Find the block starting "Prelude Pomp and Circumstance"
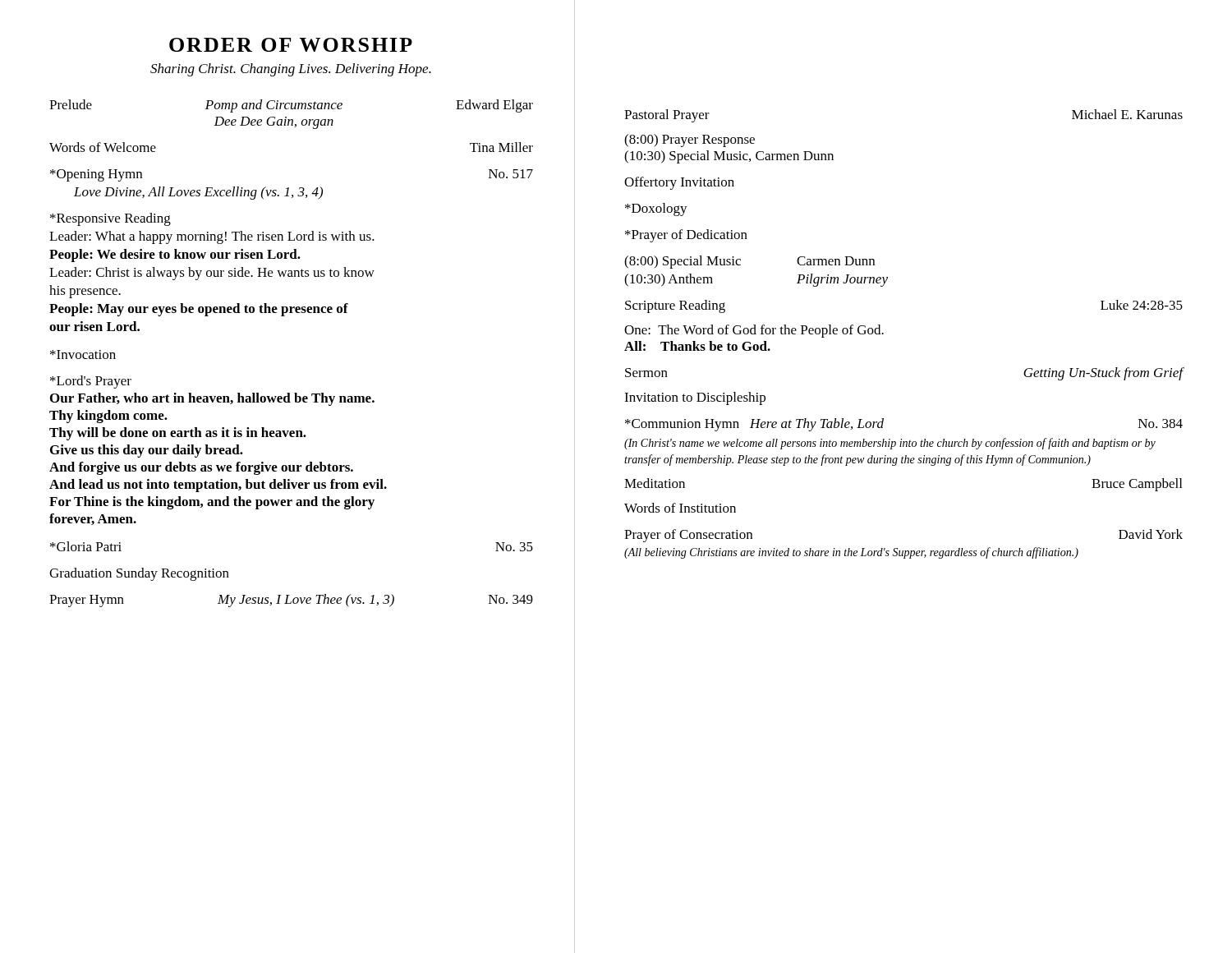The image size is (1232, 953). tap(291, 113)
